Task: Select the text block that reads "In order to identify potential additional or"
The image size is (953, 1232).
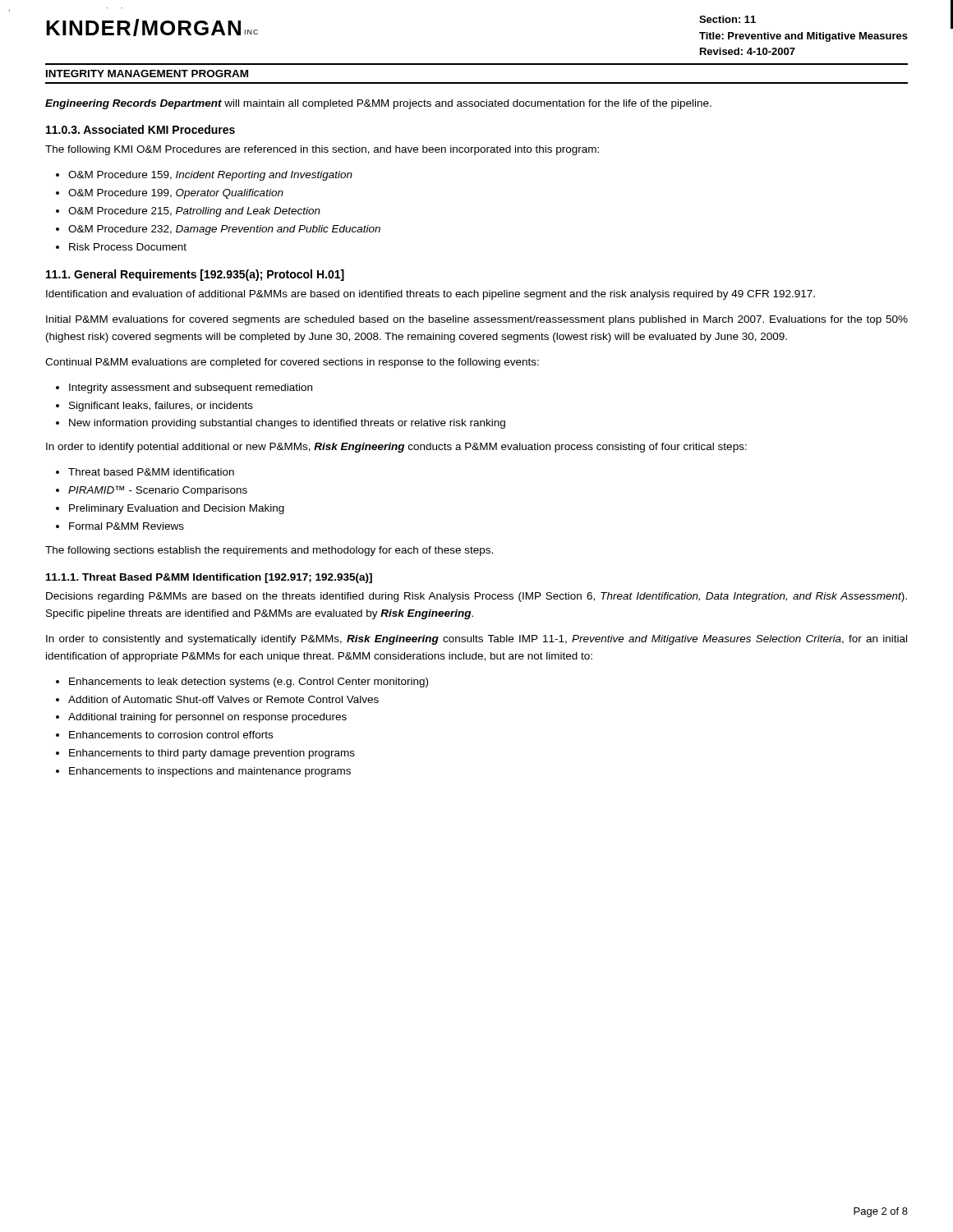Action: [396, 447]
